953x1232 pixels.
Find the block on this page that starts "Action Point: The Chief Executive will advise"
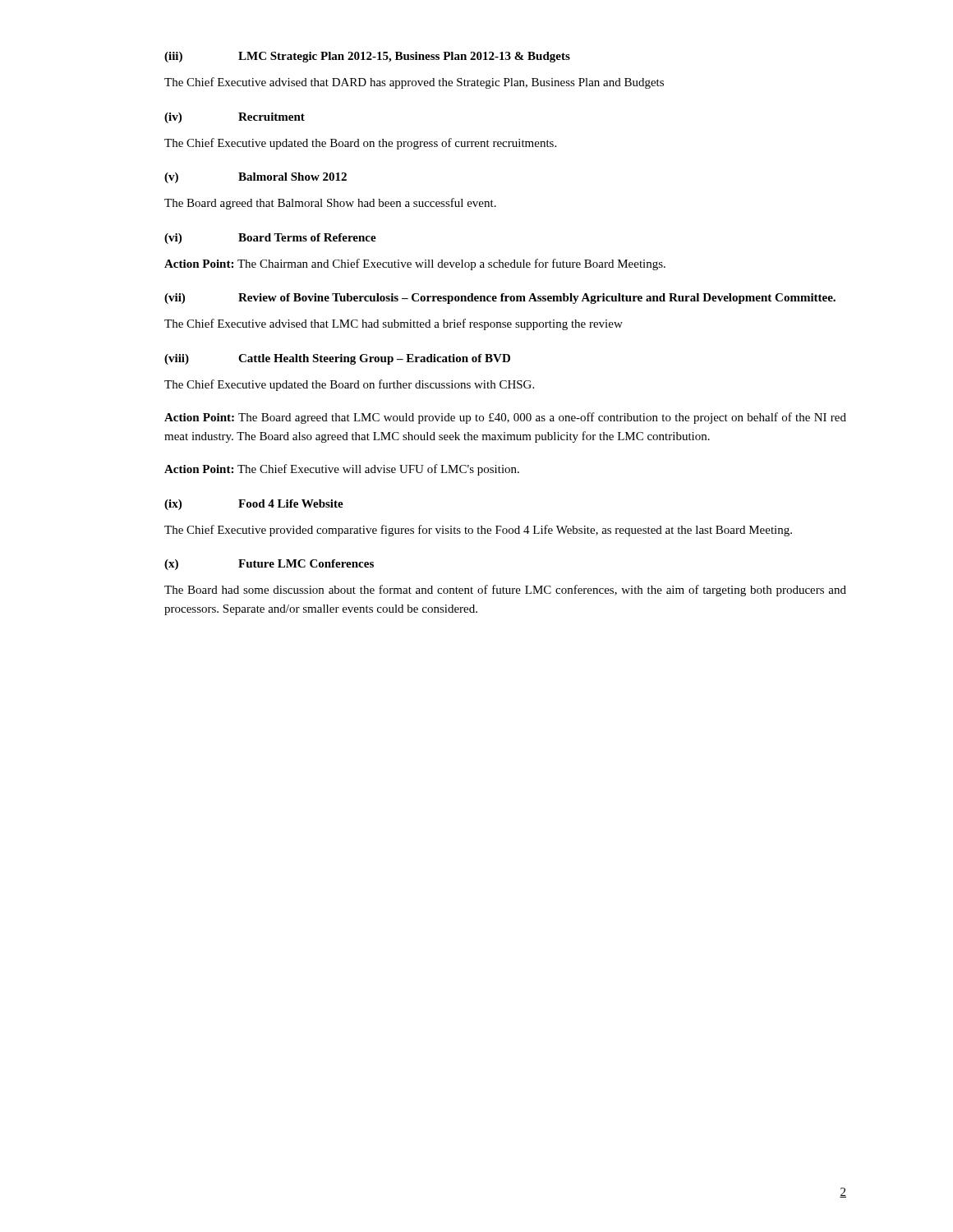coord(342,469)
